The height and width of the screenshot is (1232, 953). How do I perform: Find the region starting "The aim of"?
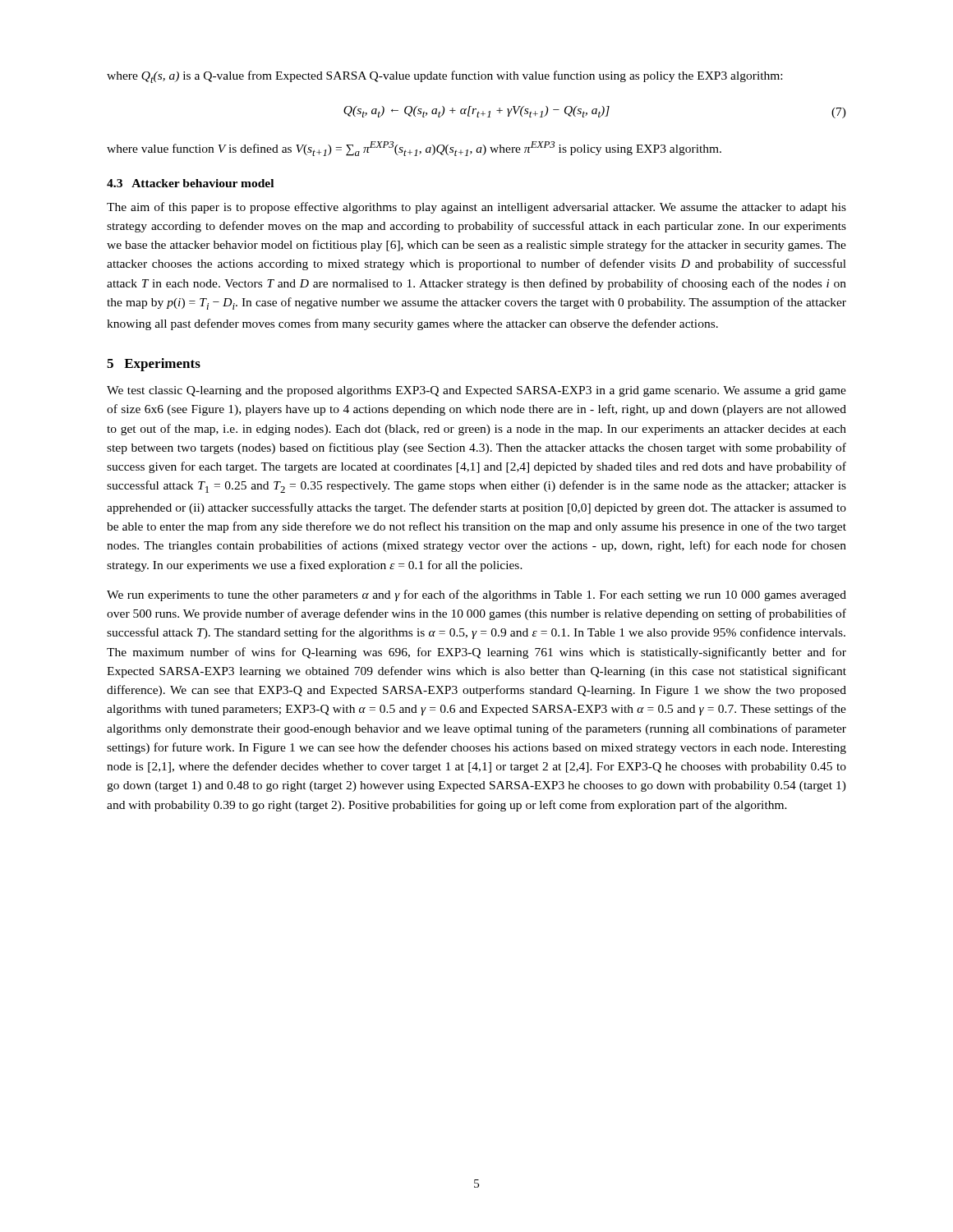point(476,265)
